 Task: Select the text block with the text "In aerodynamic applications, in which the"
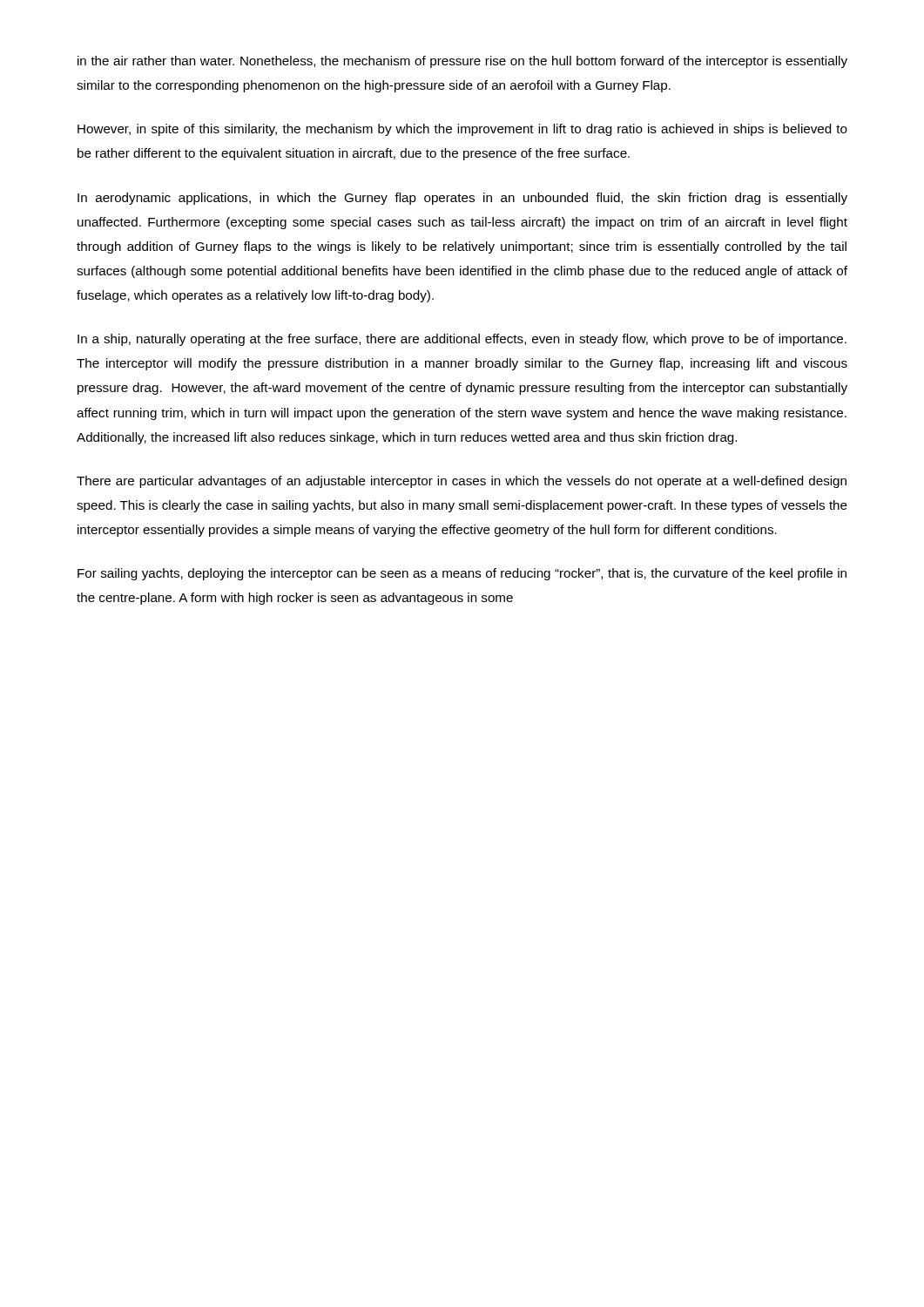click(462, 246)
